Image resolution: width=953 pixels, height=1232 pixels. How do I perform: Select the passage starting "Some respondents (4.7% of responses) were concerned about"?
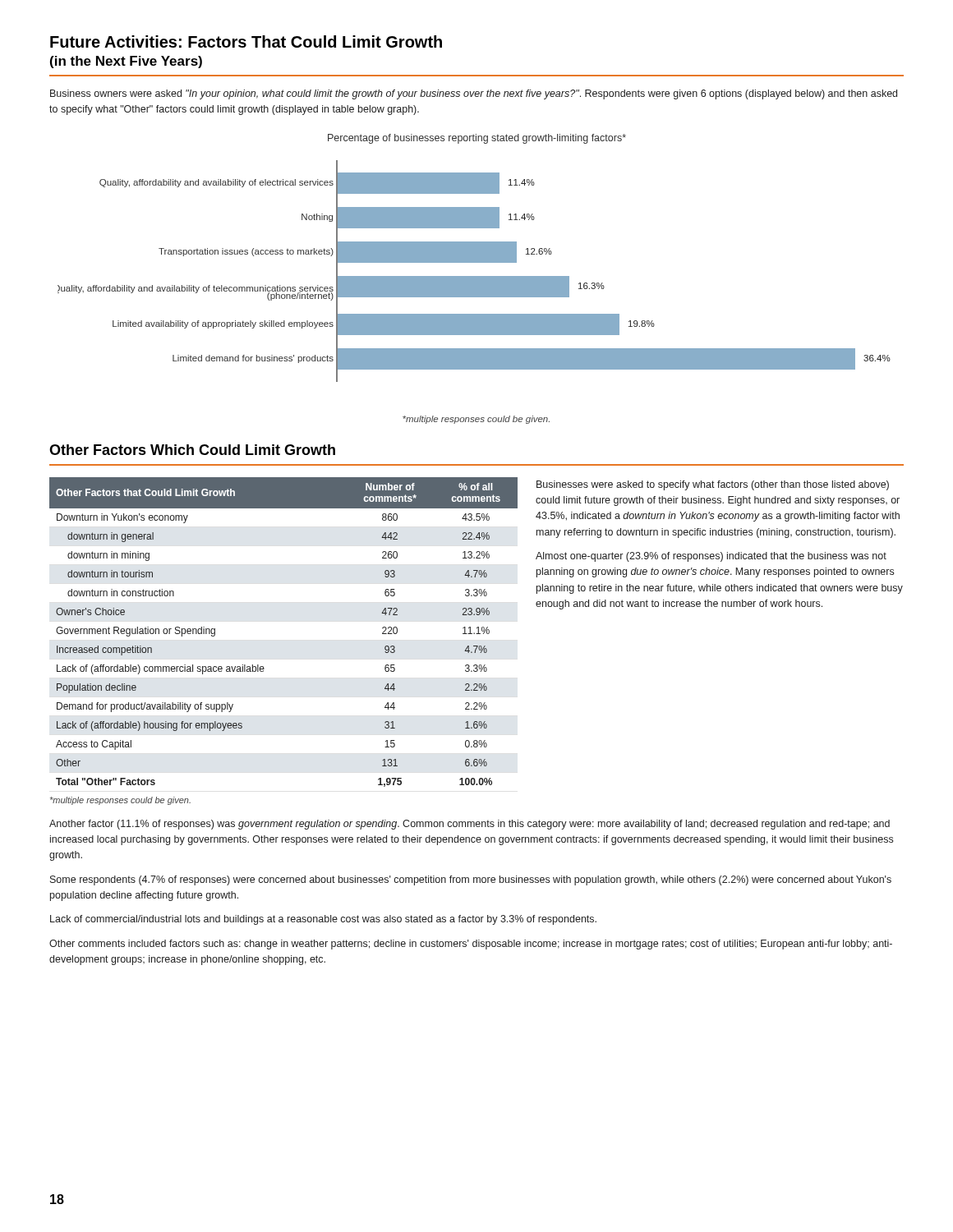click(470, 887)
